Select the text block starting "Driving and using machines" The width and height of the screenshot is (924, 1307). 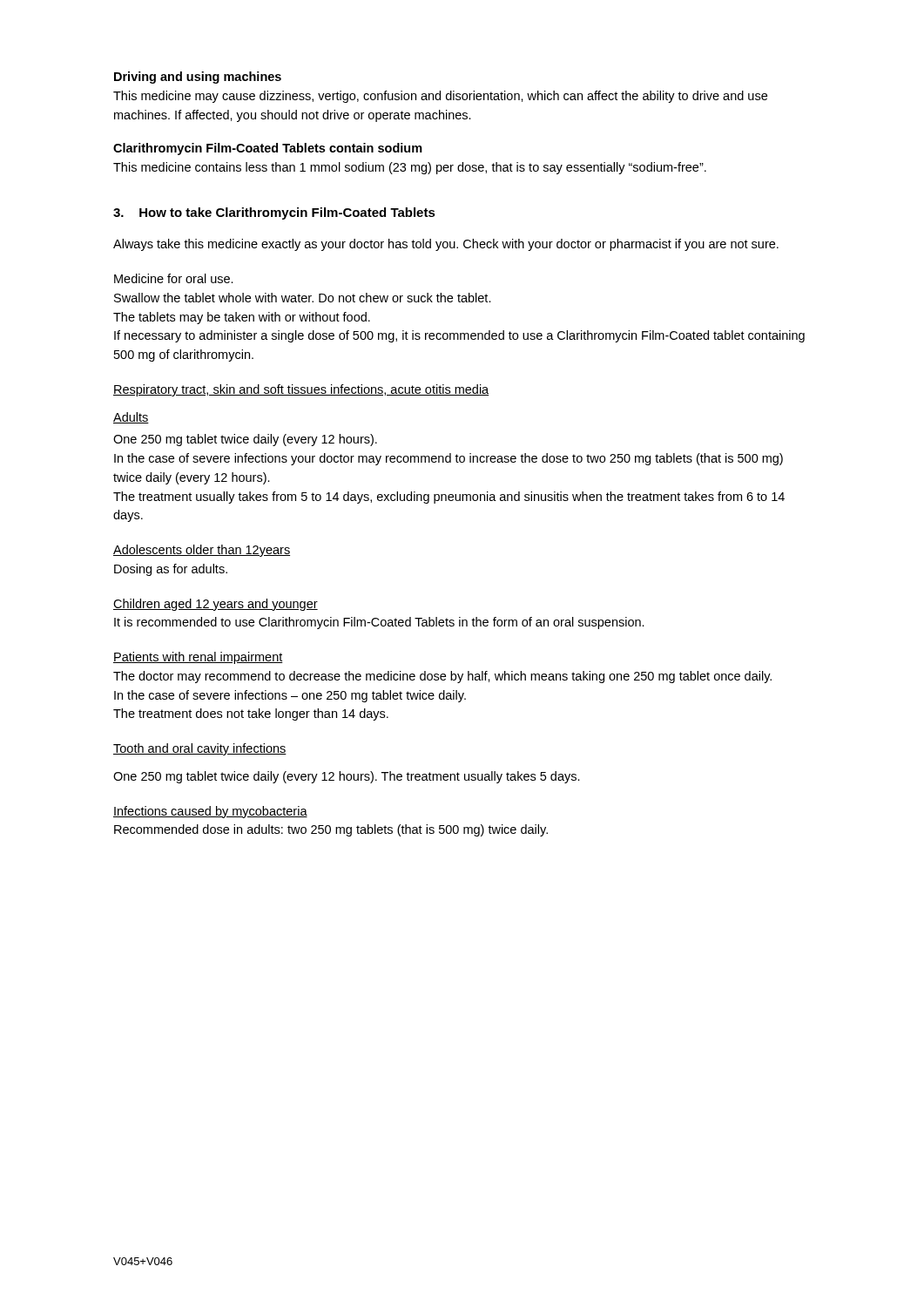coord(197,77)
